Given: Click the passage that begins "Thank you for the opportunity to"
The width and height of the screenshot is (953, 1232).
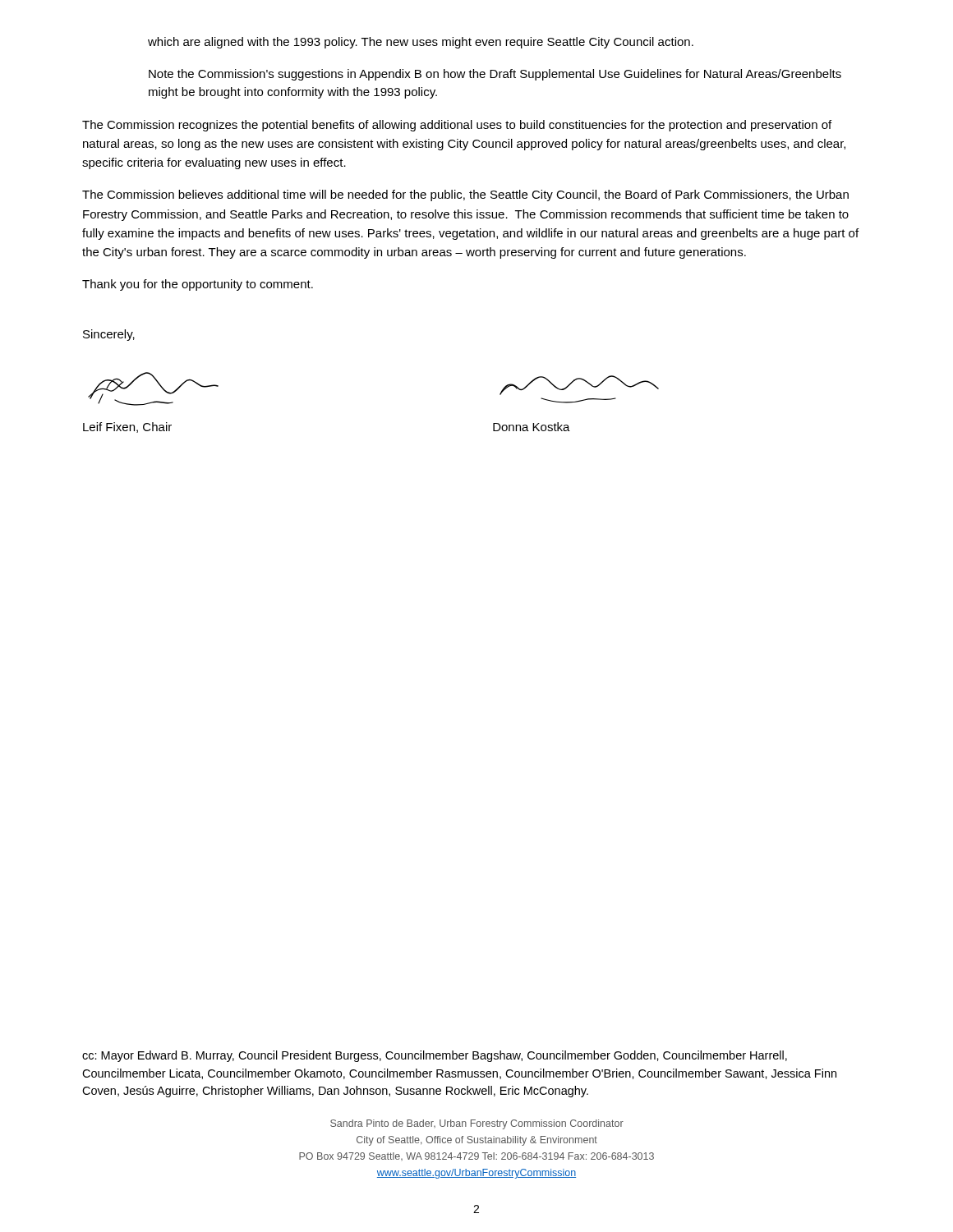Looking at the screenshot, I should 198,284.
